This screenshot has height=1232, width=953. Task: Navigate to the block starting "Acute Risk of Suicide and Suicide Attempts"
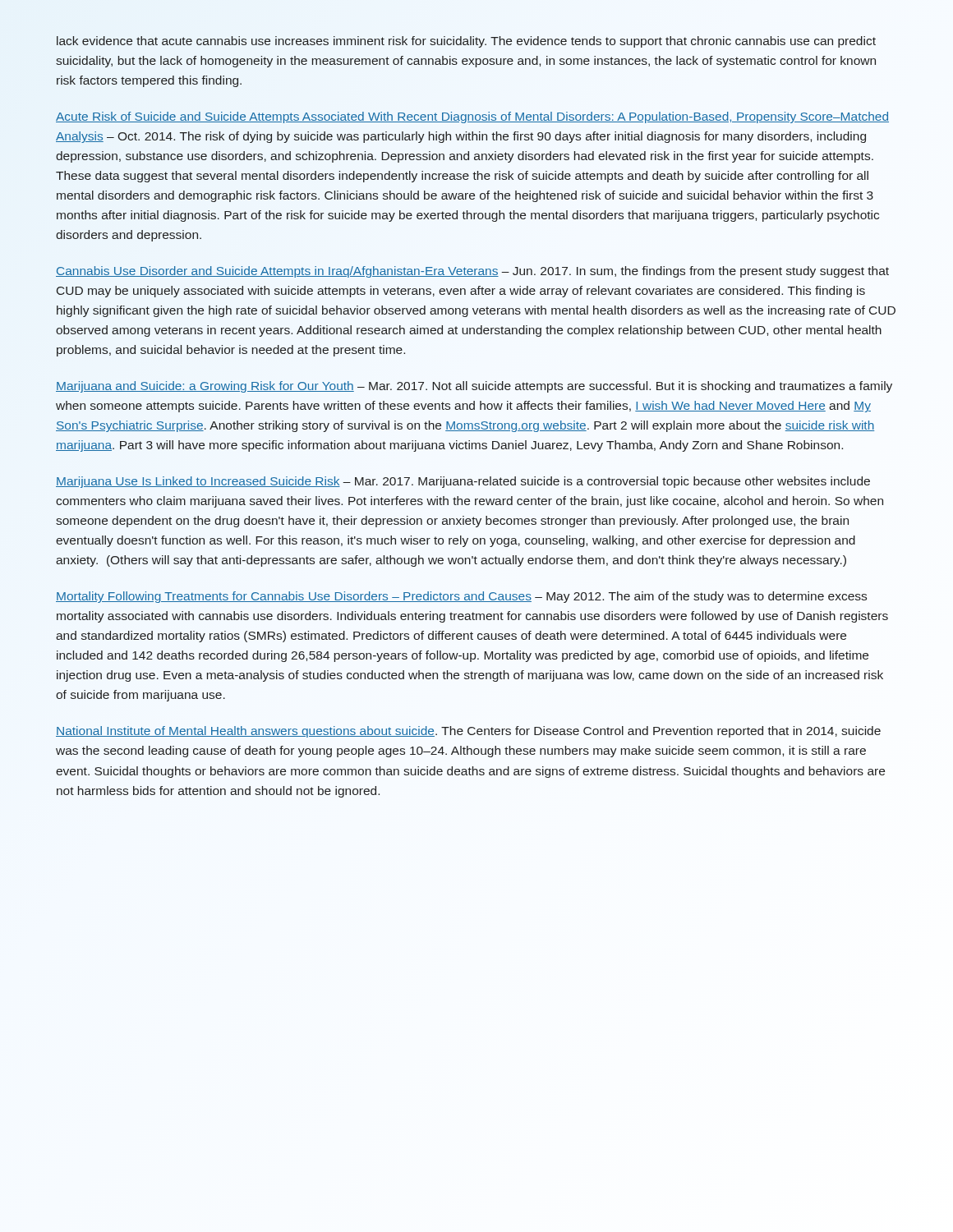tap(476, 176)
